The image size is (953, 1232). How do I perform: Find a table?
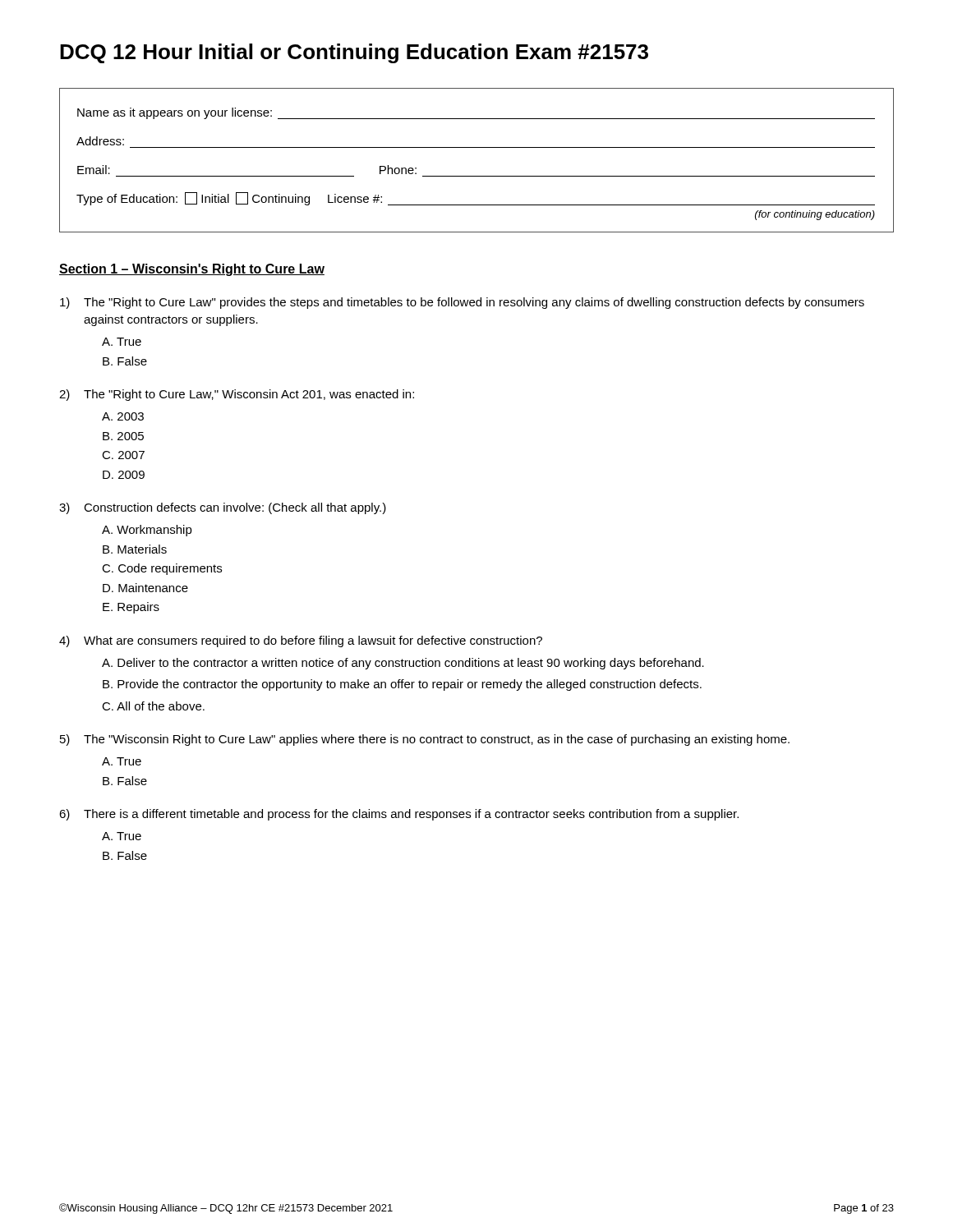476,160
